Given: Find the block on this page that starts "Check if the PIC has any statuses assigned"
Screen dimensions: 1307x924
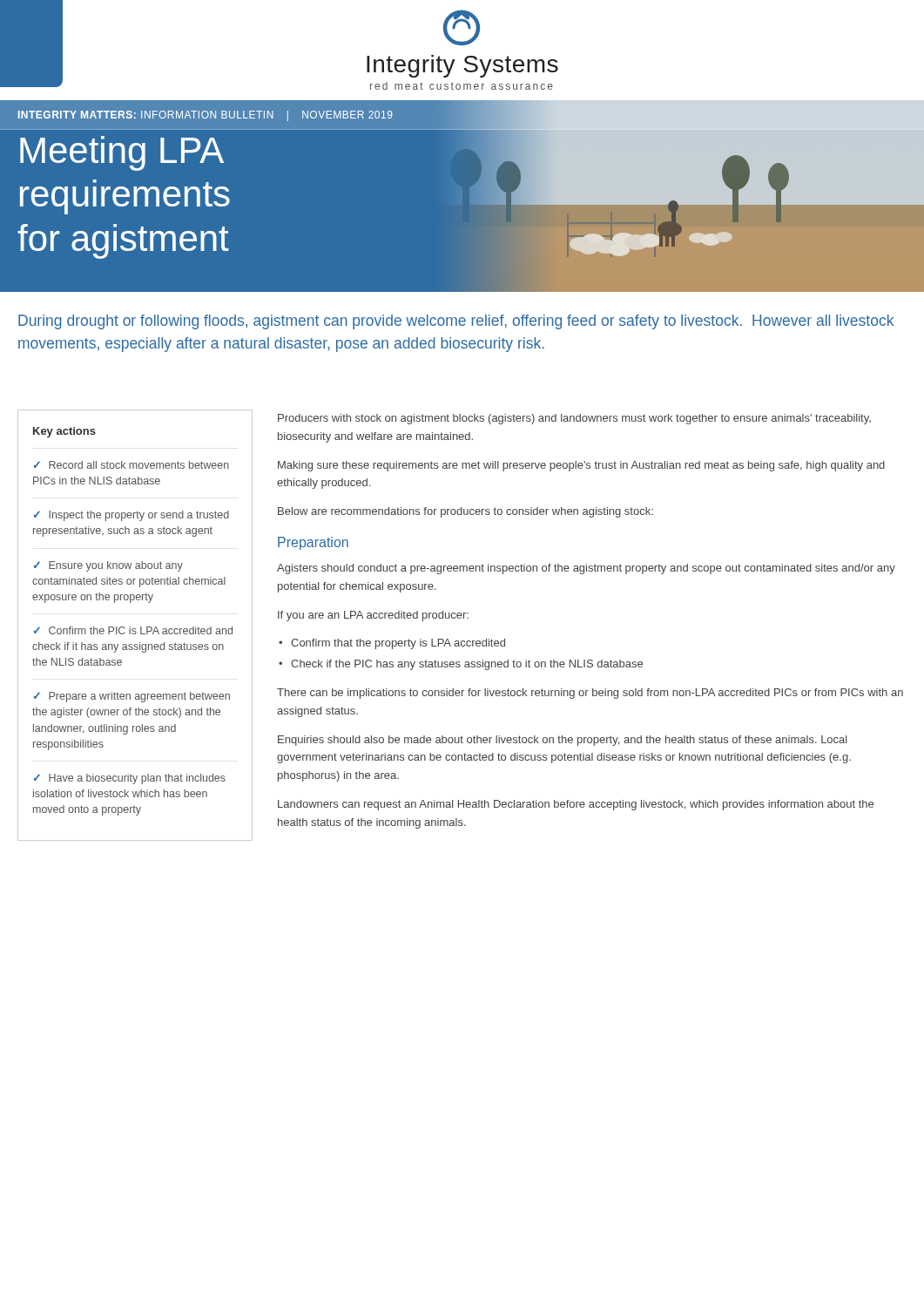Looking at the screenshot, I should coord(467,664).
